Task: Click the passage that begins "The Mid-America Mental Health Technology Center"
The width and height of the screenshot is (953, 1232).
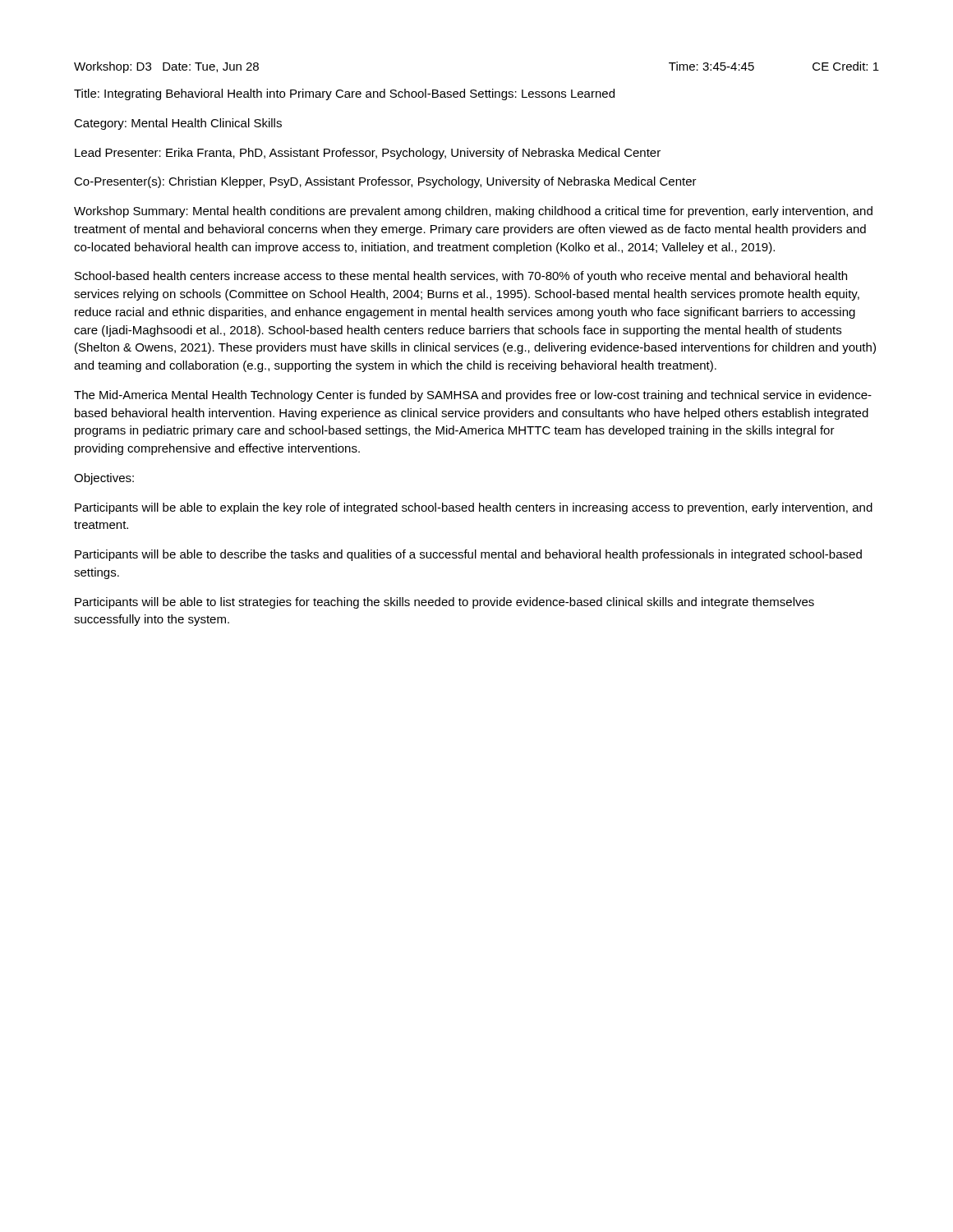Action: click(473, 421)
